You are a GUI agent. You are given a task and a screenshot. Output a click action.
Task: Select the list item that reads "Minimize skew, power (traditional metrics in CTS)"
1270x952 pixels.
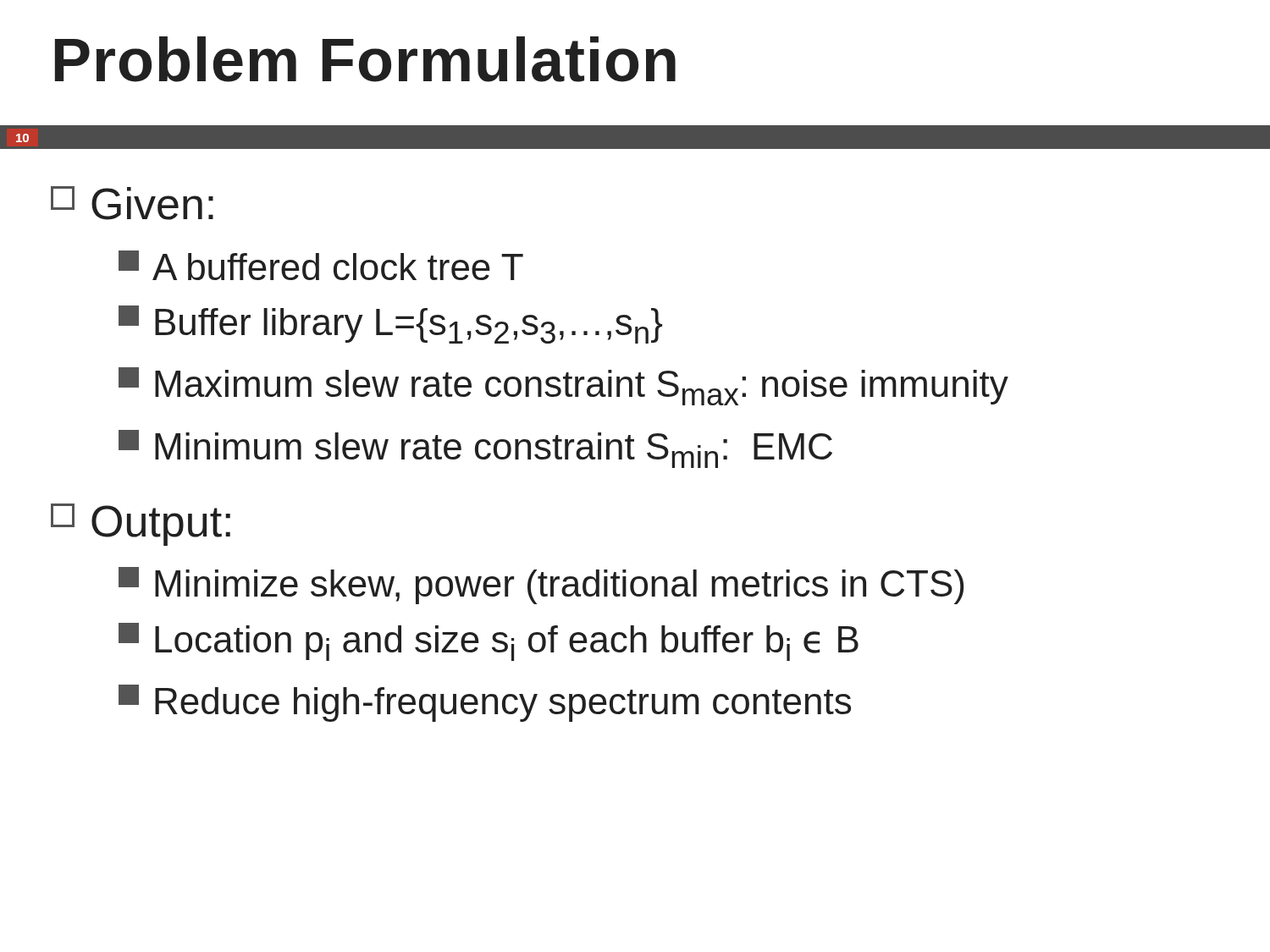(542, 584)
